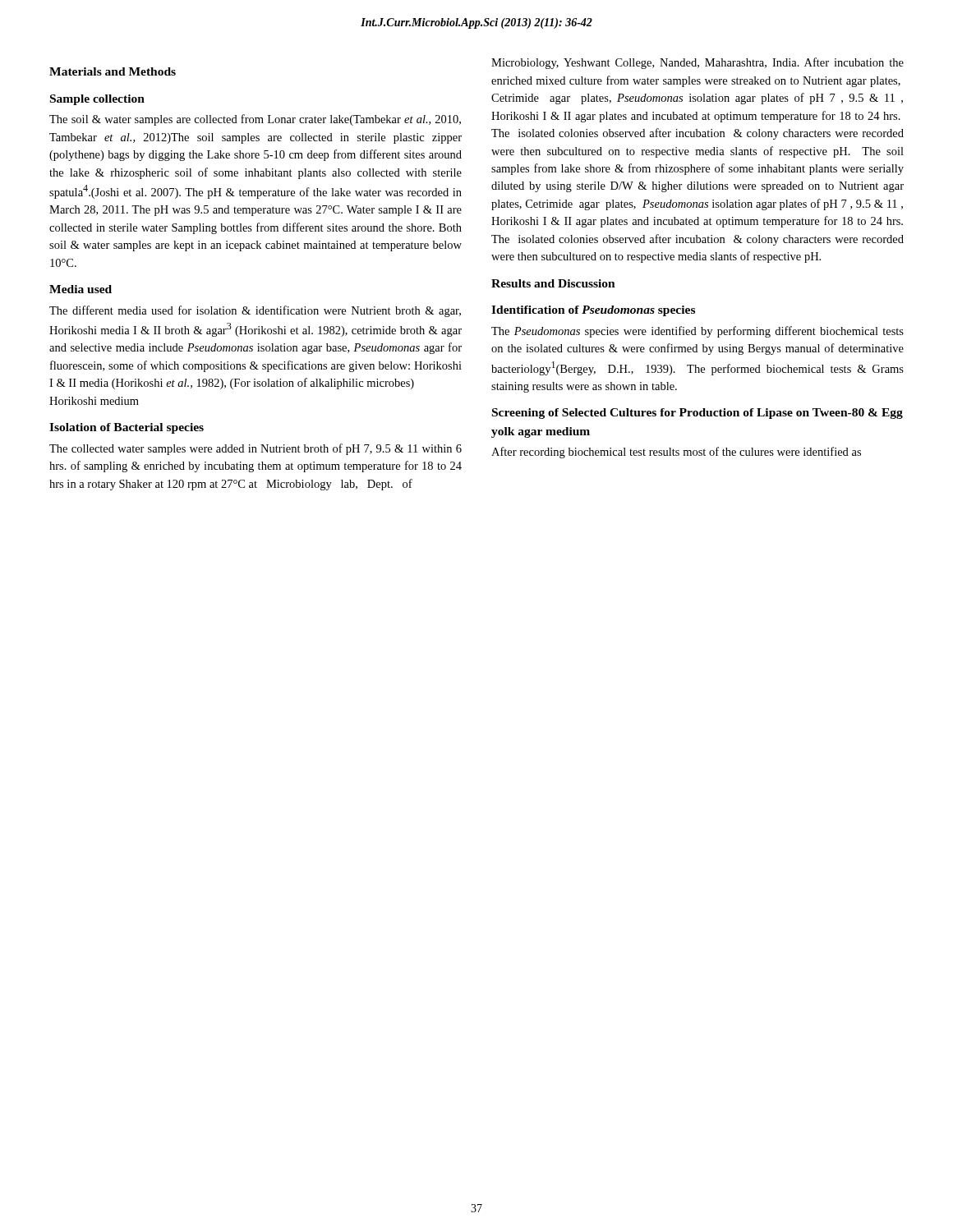Find the element starting "The collected water samples were added"

255,466
